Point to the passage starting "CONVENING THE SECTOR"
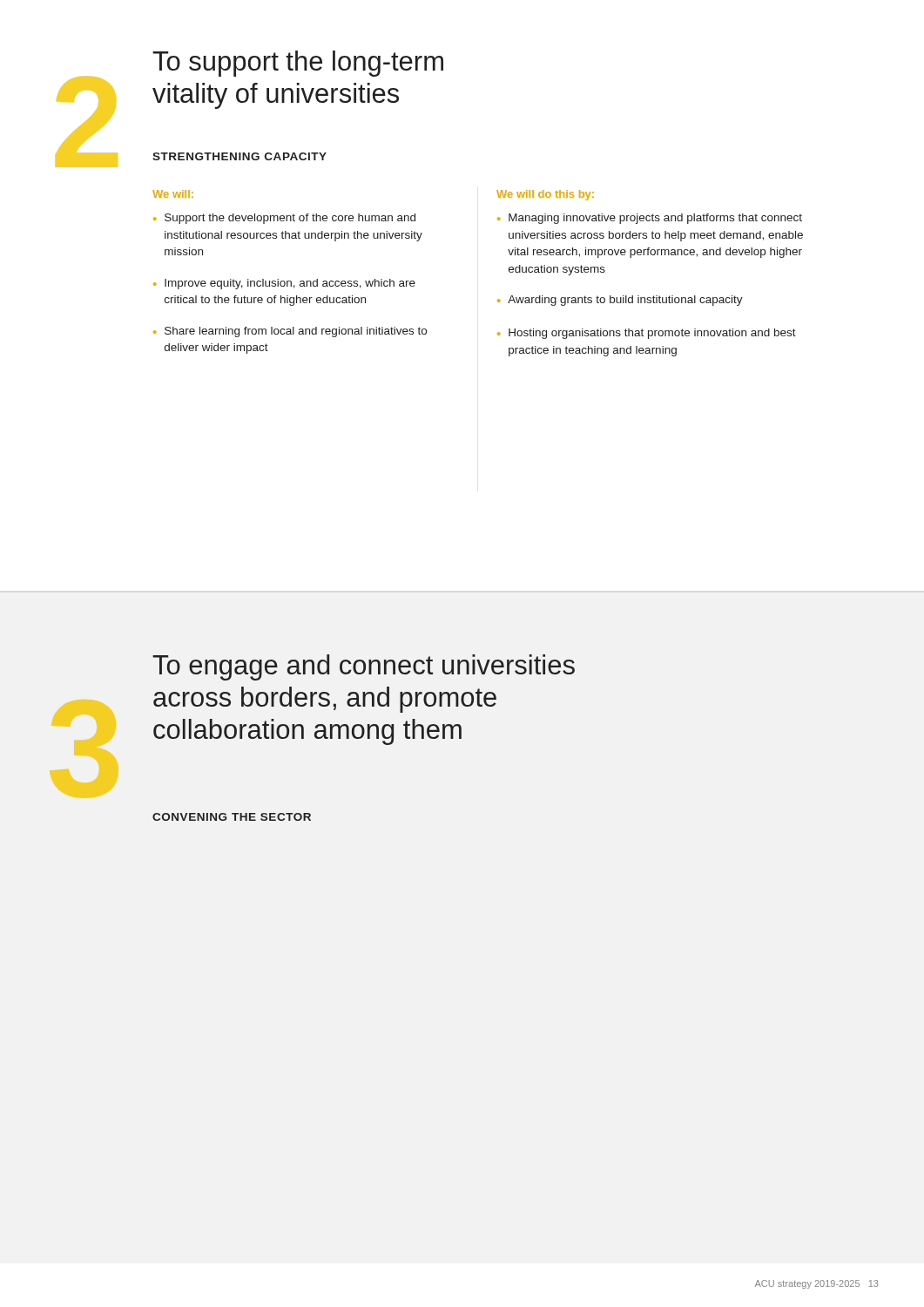The height and width of the screenshot is (1307, 924). click(232, 817)
